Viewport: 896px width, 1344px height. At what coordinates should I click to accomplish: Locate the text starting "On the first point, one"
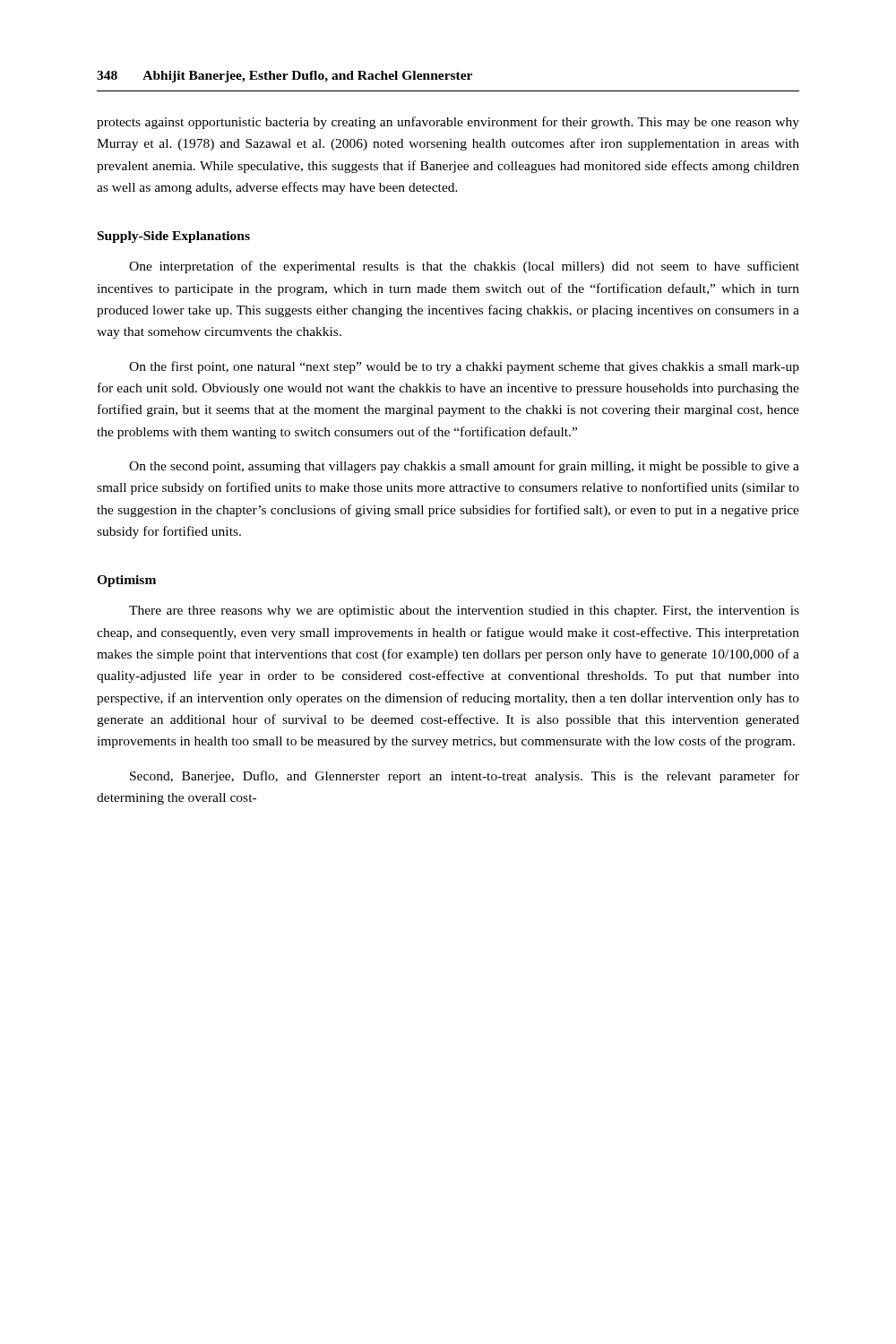448,398
